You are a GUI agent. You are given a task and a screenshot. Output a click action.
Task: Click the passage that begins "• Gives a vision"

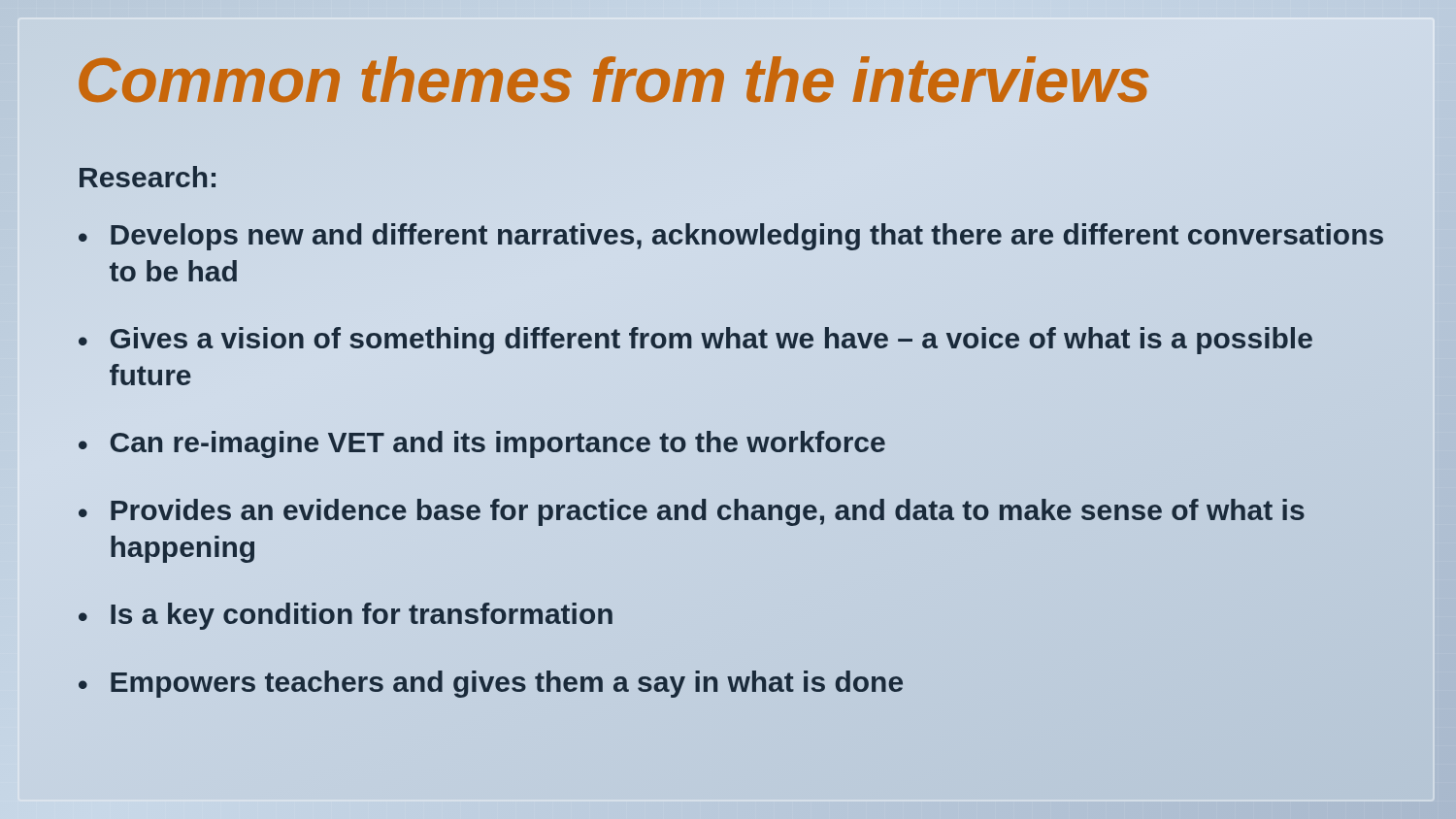tap(738, 357)
